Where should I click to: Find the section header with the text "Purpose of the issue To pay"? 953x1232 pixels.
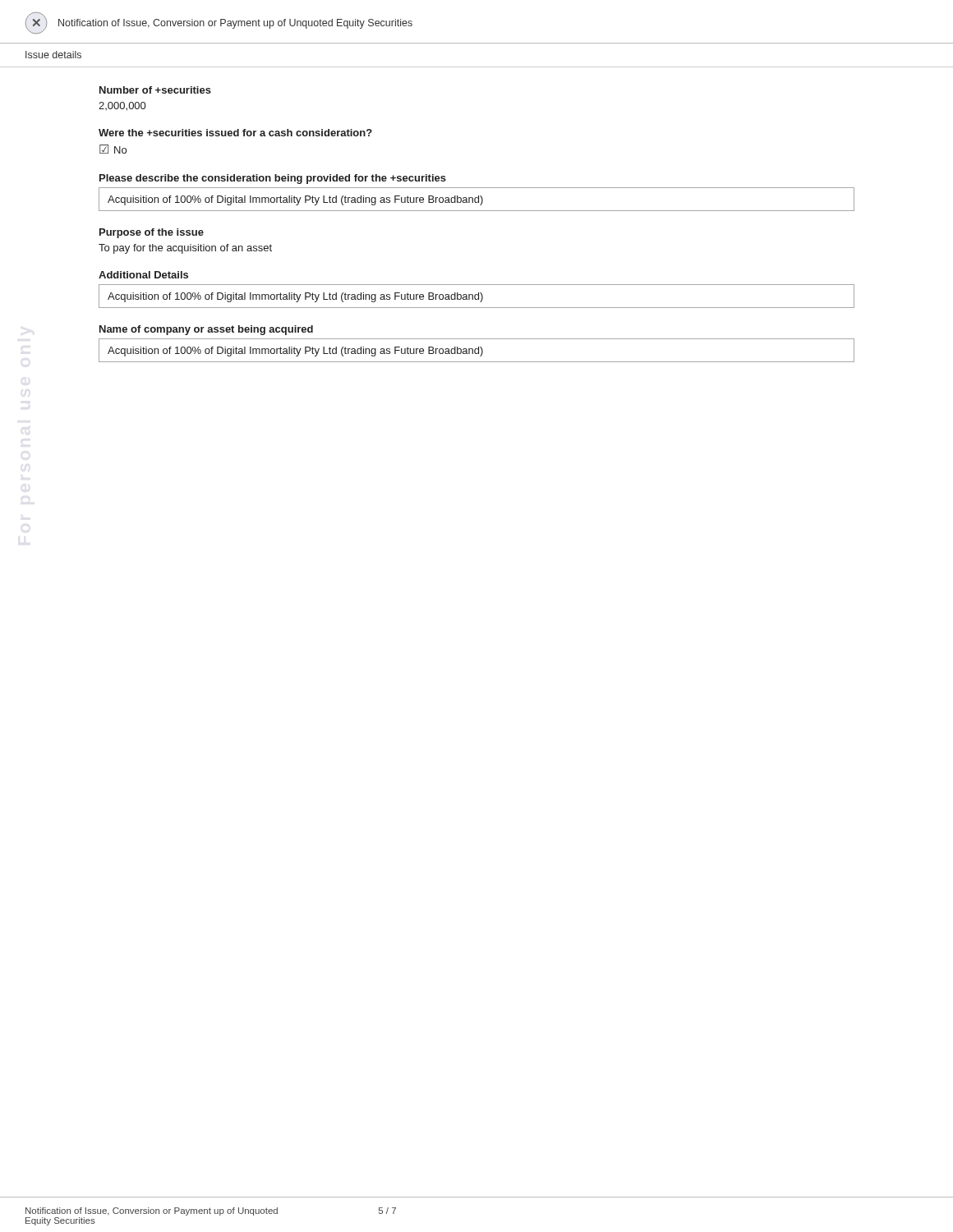coord(152,233)
